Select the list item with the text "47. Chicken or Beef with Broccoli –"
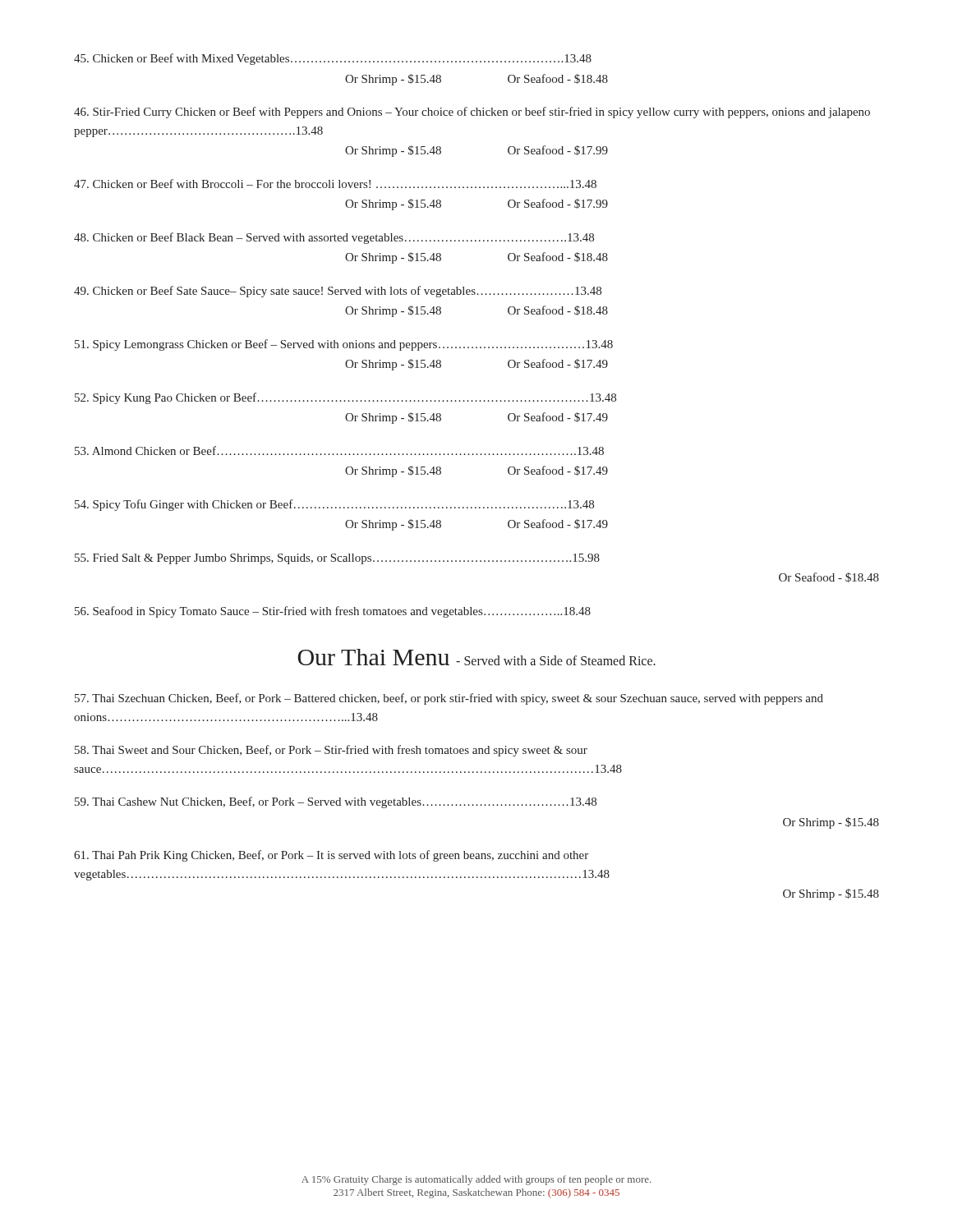This screenshot has height=1232, width=953. click(x=476, y=194)
